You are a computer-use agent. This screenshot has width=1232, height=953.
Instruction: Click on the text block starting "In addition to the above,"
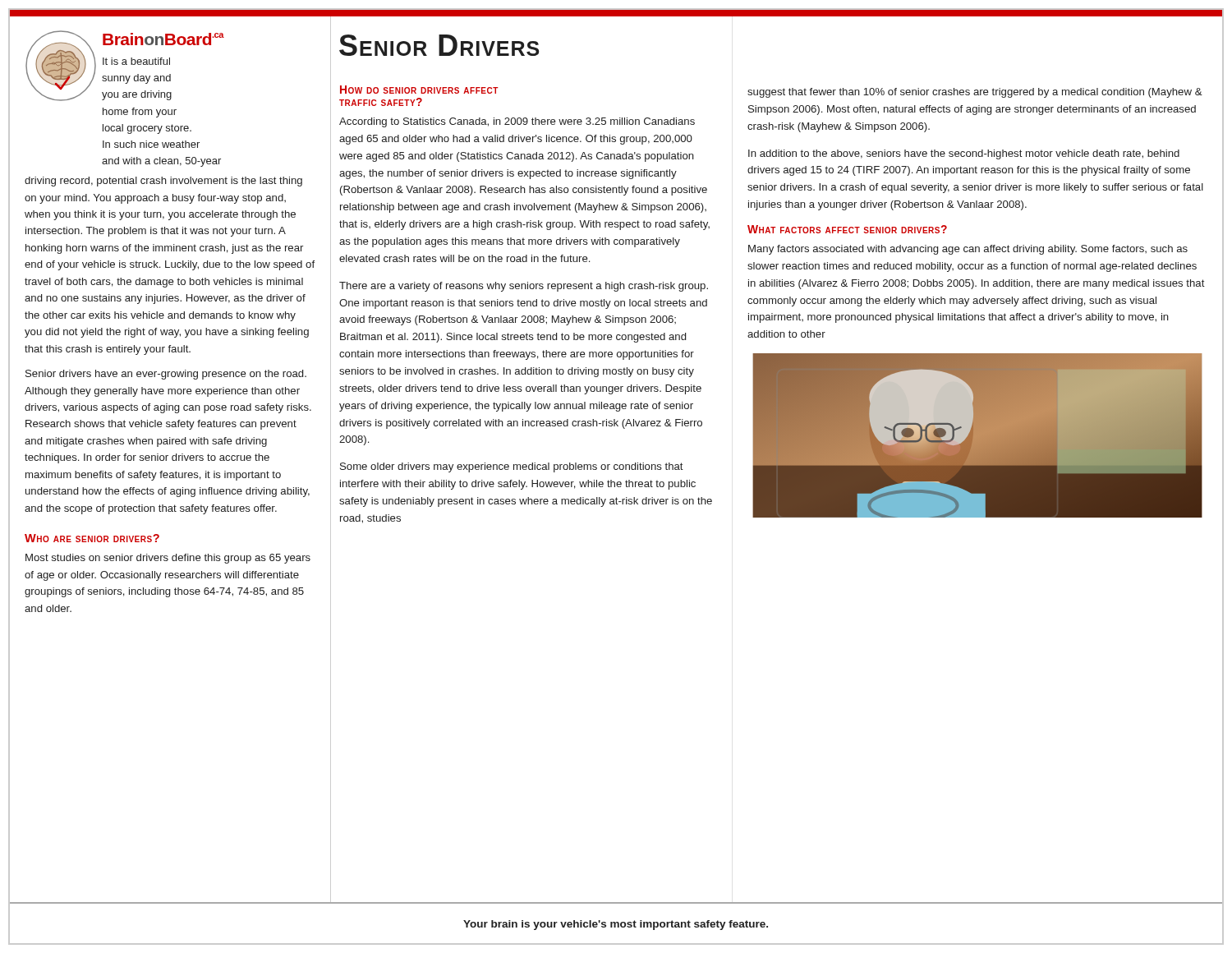pyautogui.click(x=975, y=179)
